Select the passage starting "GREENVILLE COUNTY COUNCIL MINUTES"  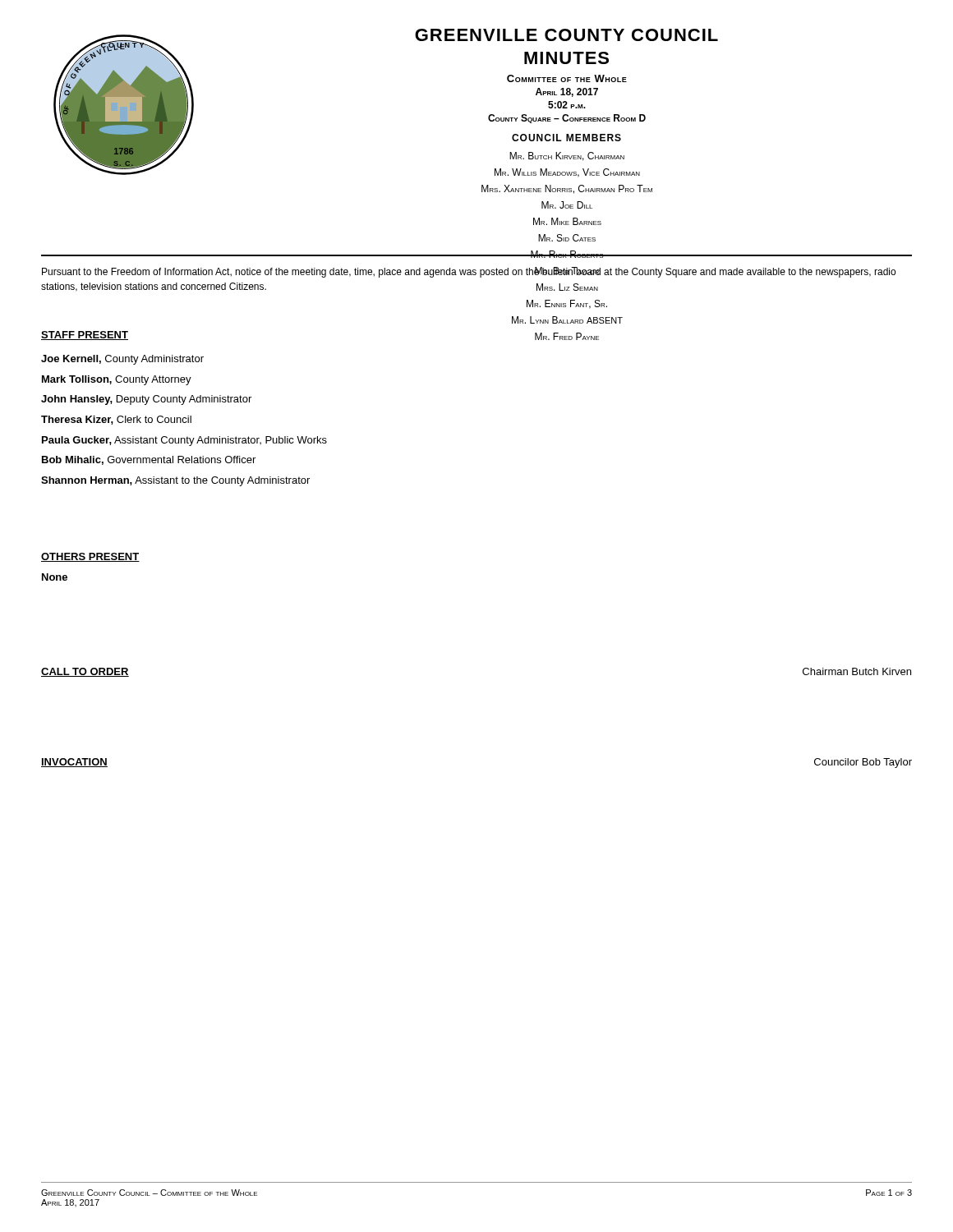pyautogui.click(x=567, y=47)
